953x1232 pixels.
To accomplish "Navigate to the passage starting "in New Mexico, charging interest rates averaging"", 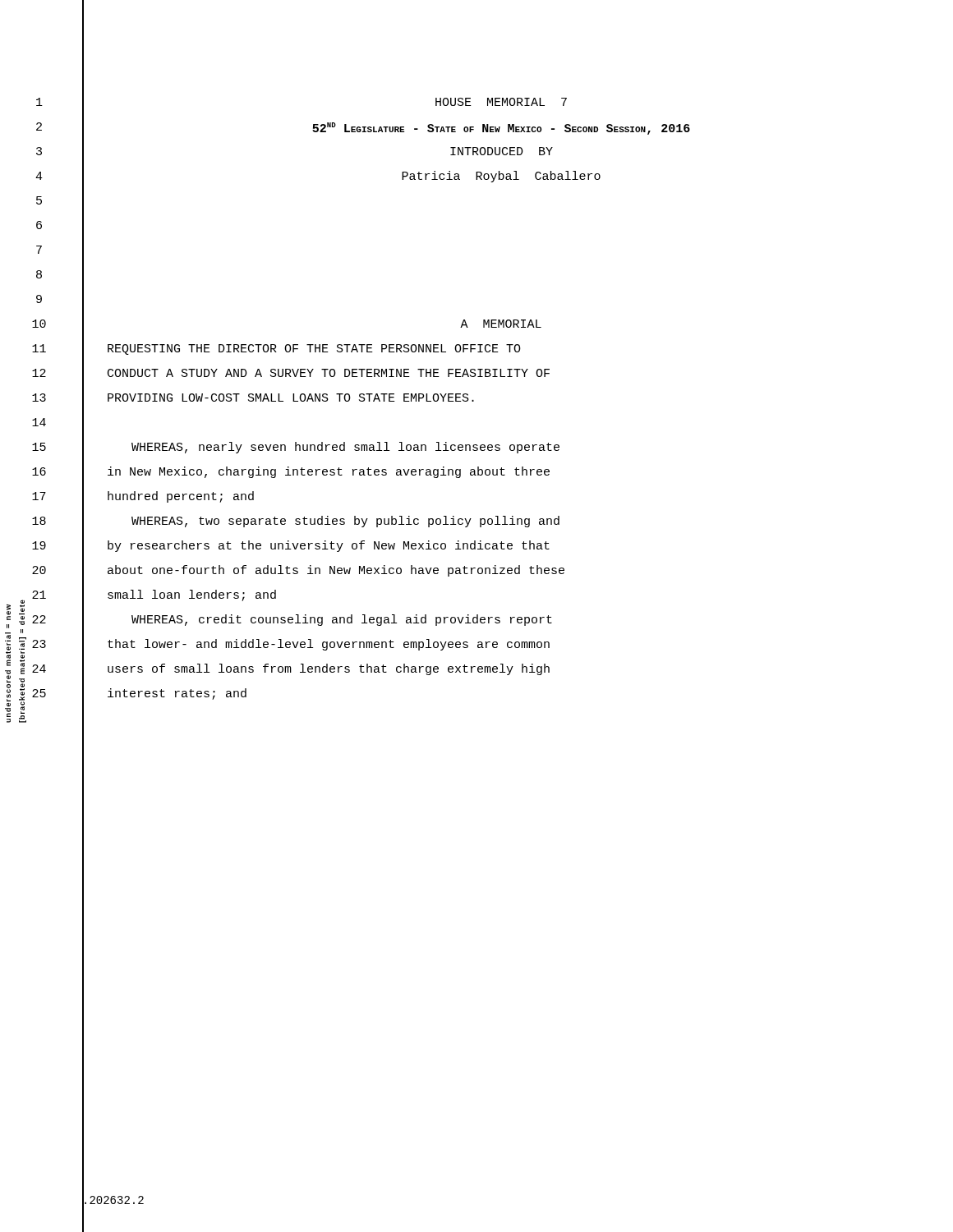I will coord(329,472).
